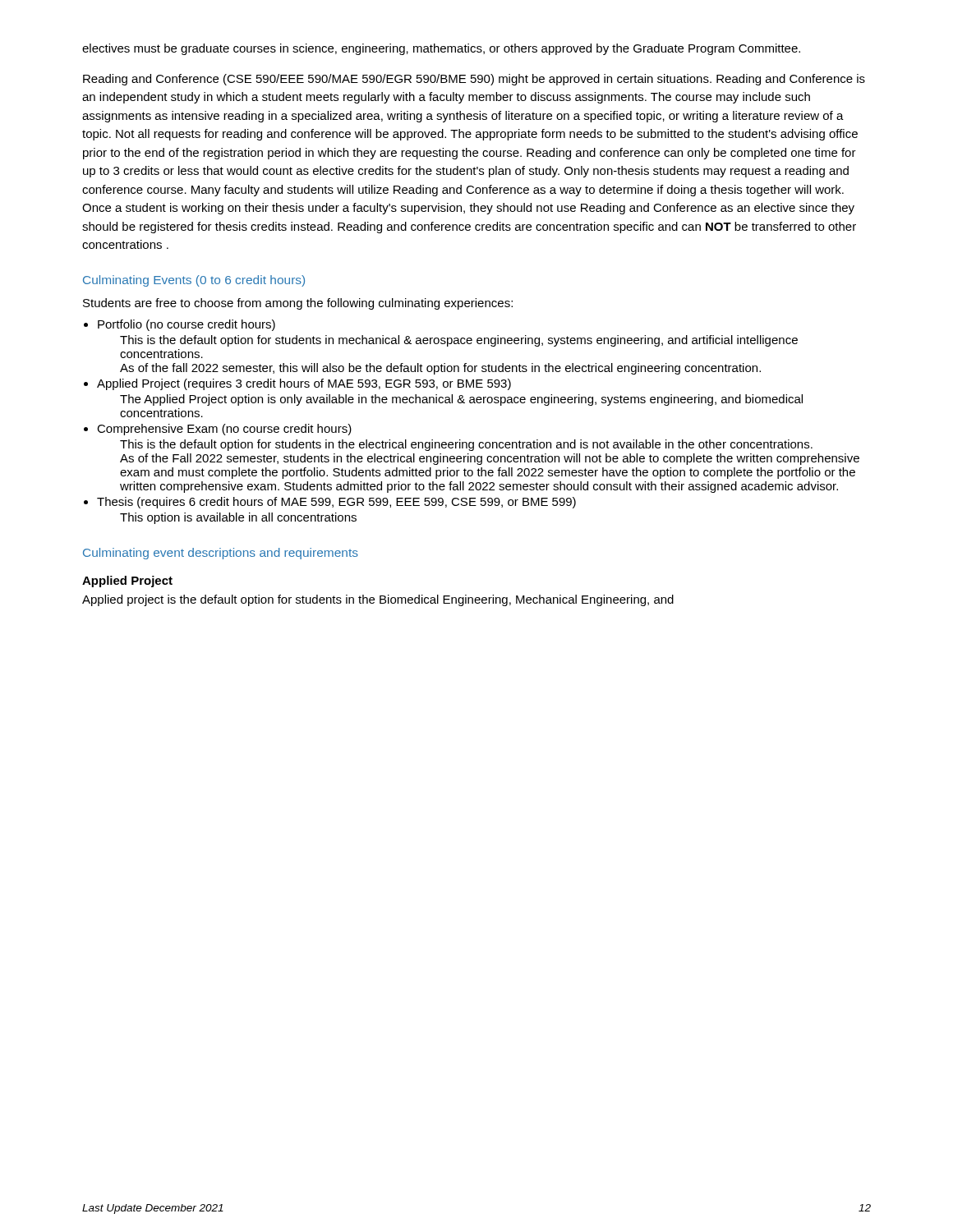Click on the text block that reads "Students are free to choose"
953x1232 pixels.
point(298,302)
